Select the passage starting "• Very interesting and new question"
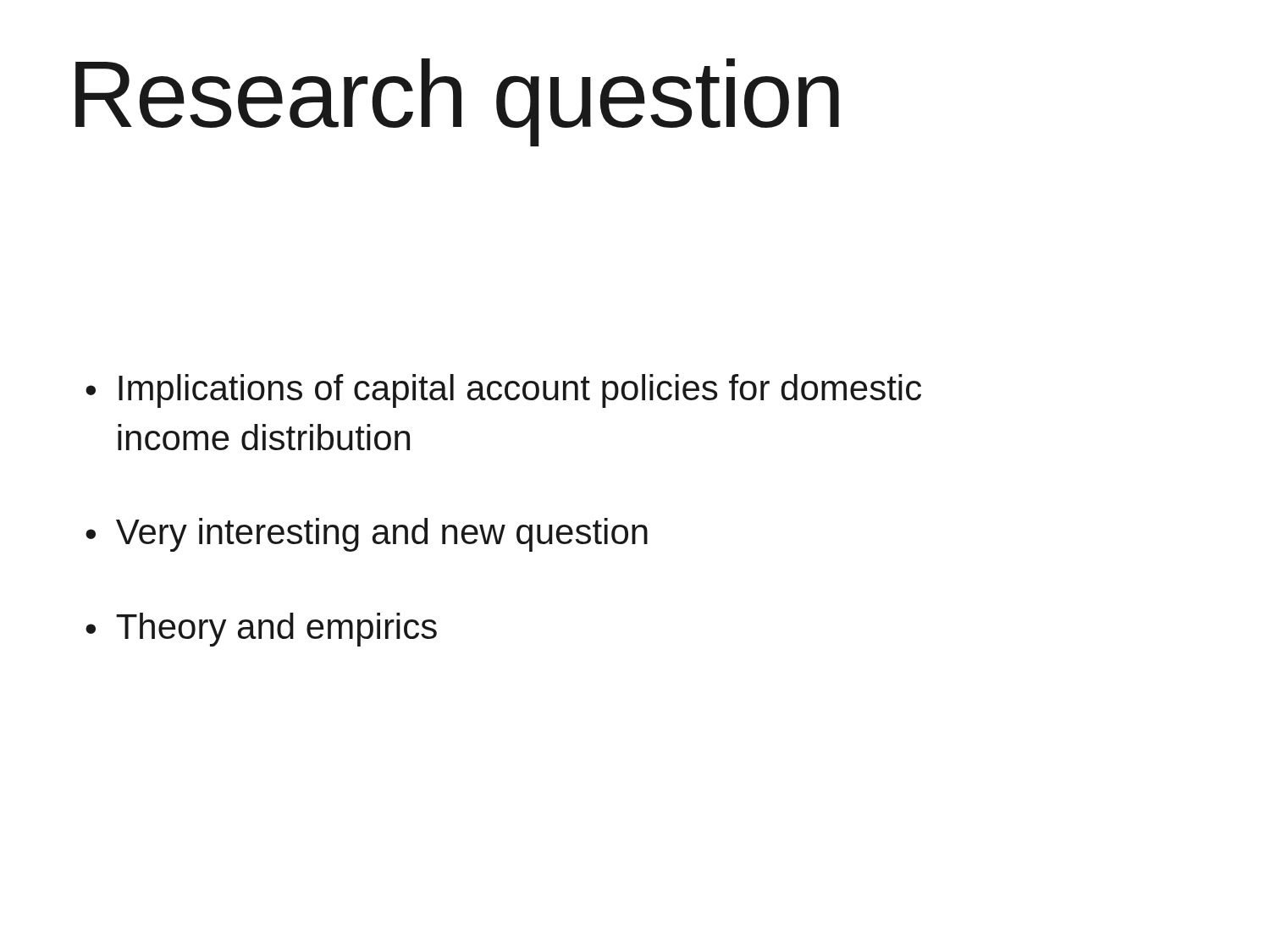The image size is (1270, 952). (x=367, y=533)
